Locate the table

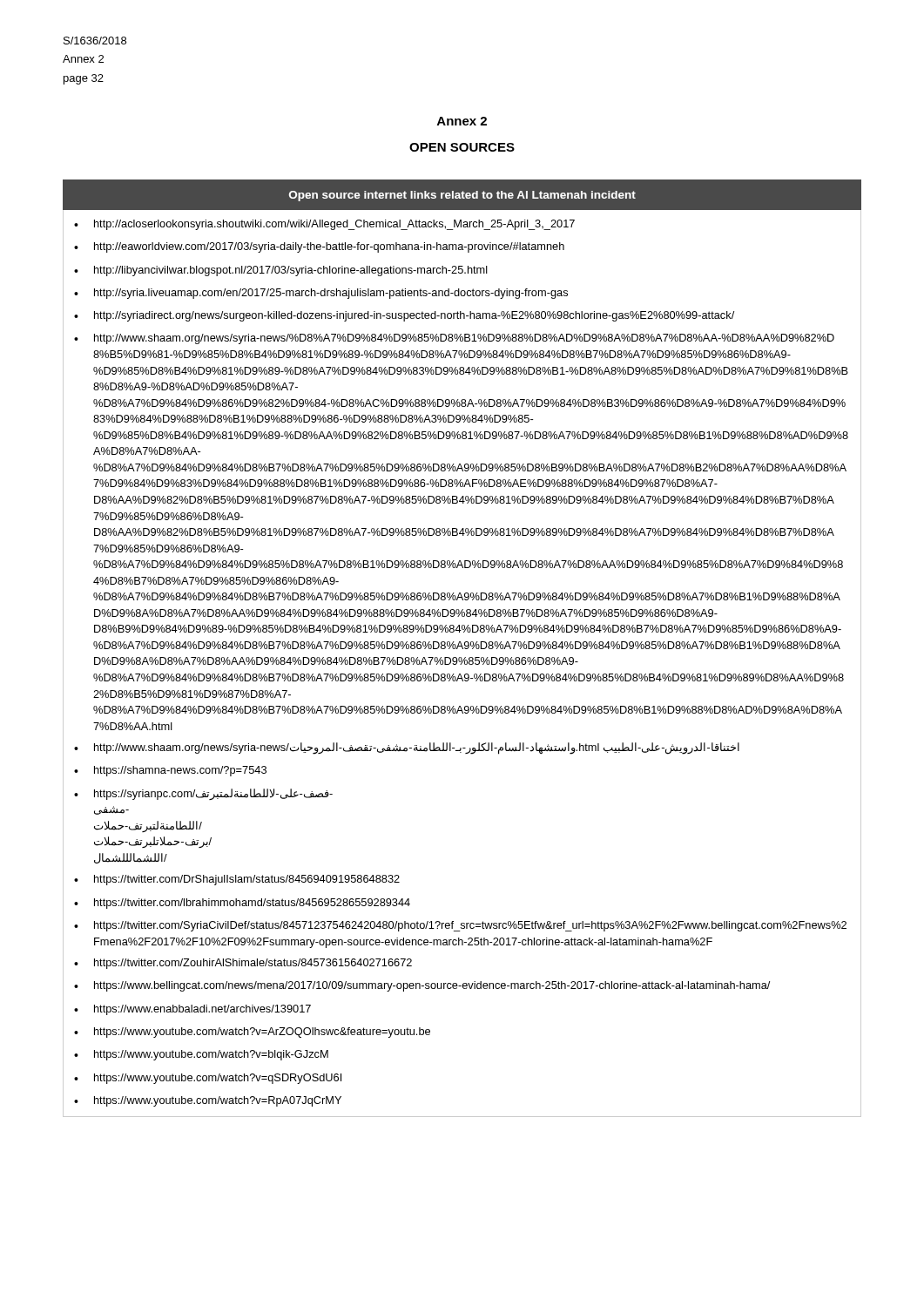[x=462, y=648]
